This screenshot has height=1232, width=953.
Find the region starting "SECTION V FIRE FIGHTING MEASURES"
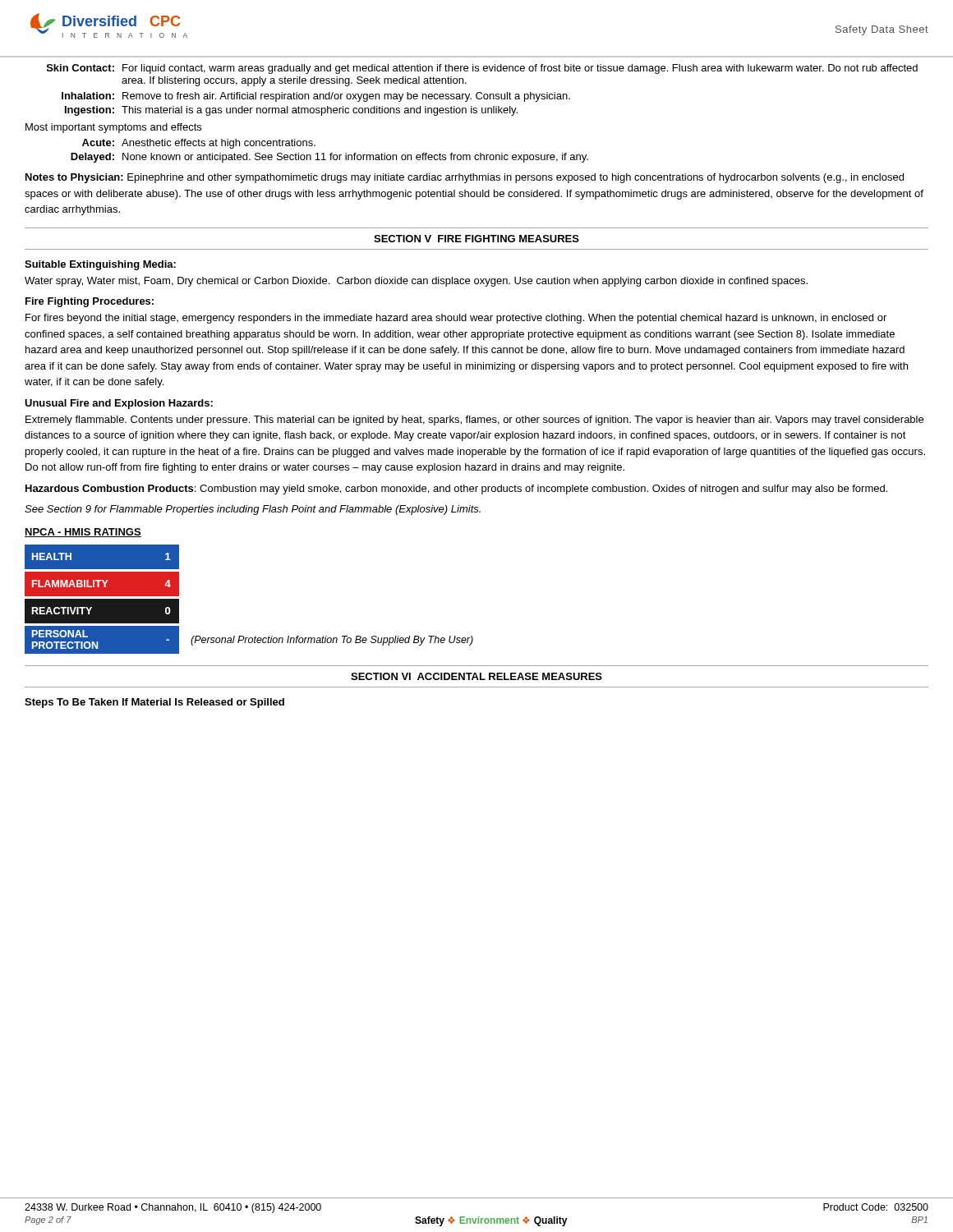point(476,238)
